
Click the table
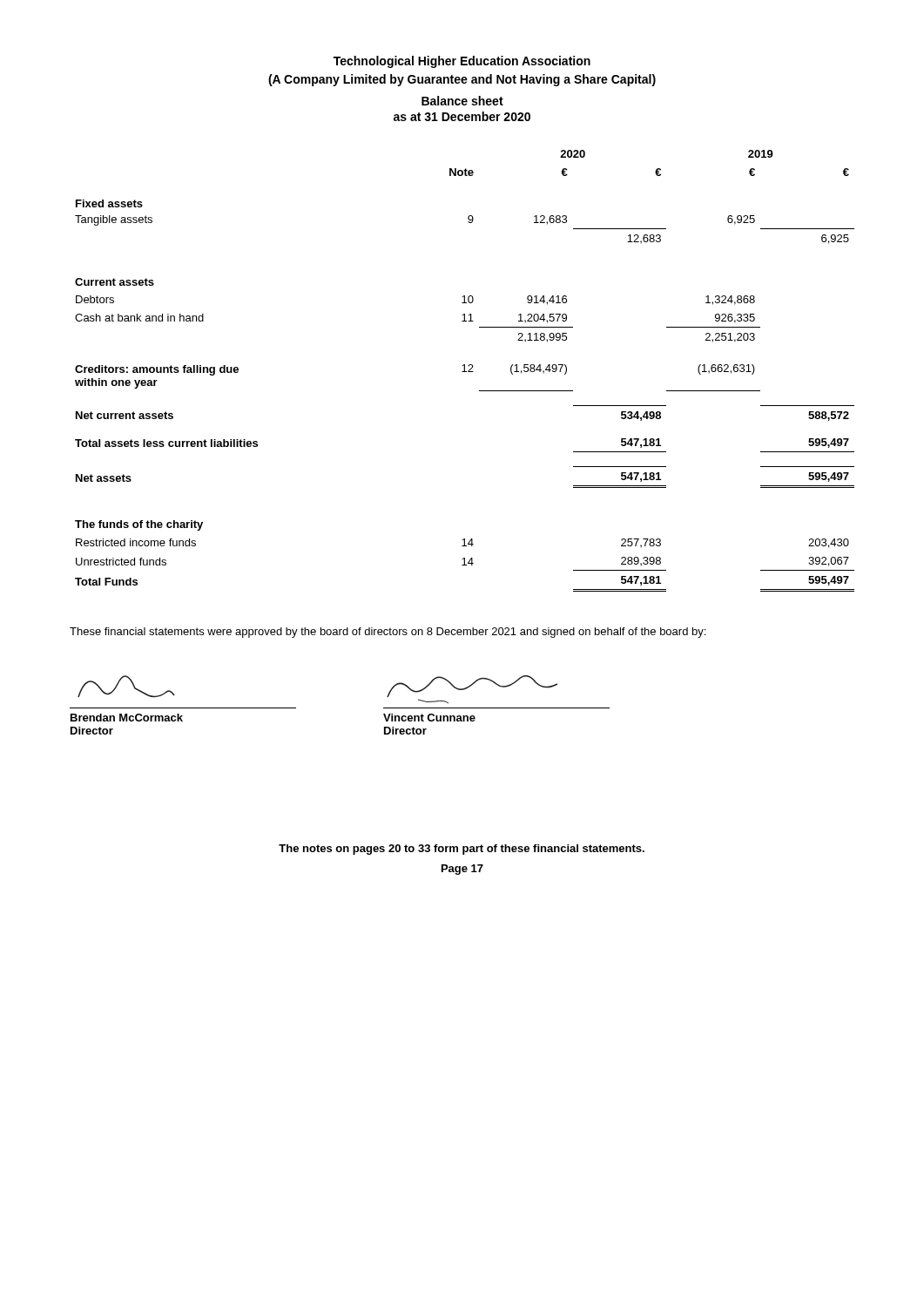click(x=462, y=368)
